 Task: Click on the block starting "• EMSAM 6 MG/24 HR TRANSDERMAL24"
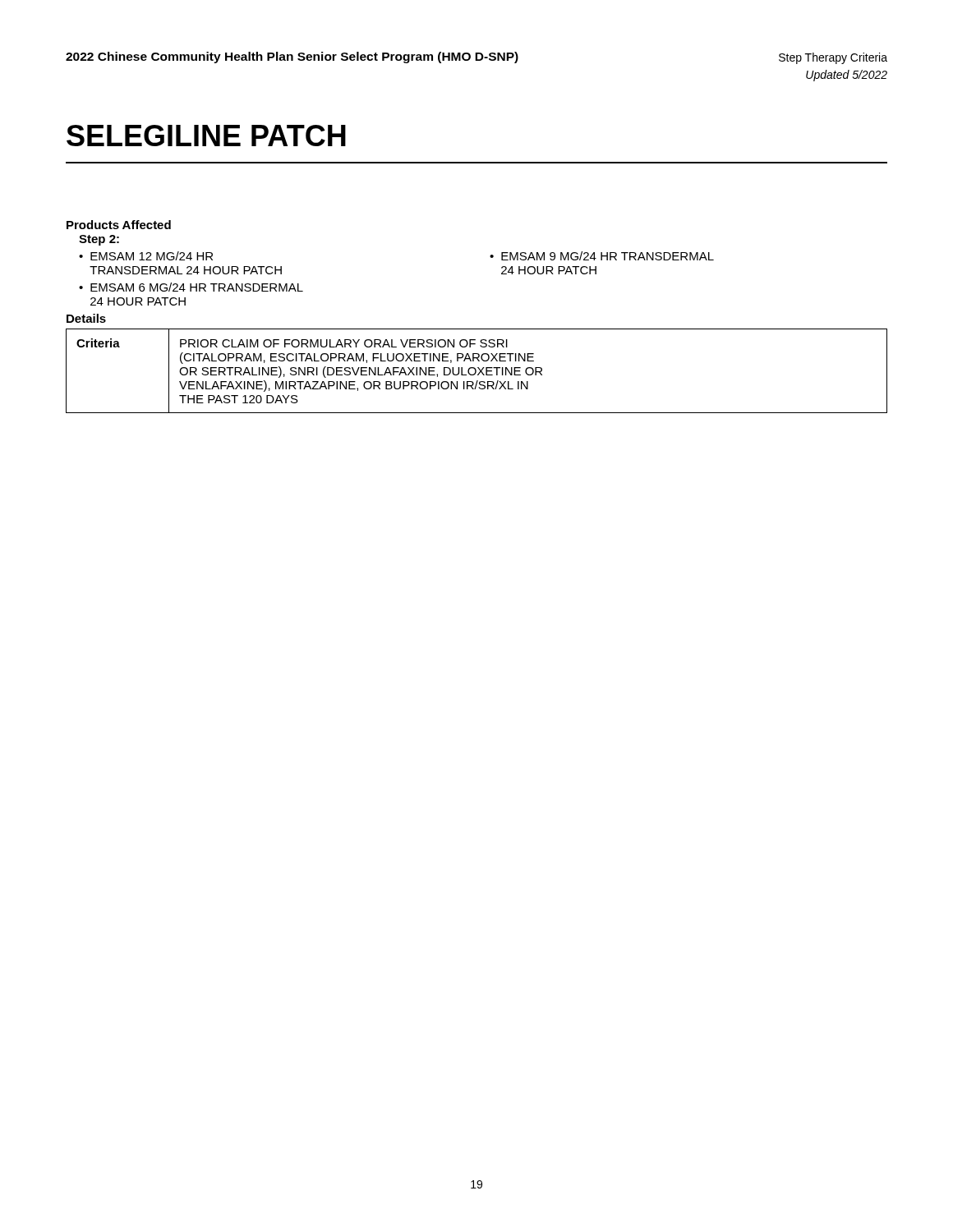(x=191, y=294)
